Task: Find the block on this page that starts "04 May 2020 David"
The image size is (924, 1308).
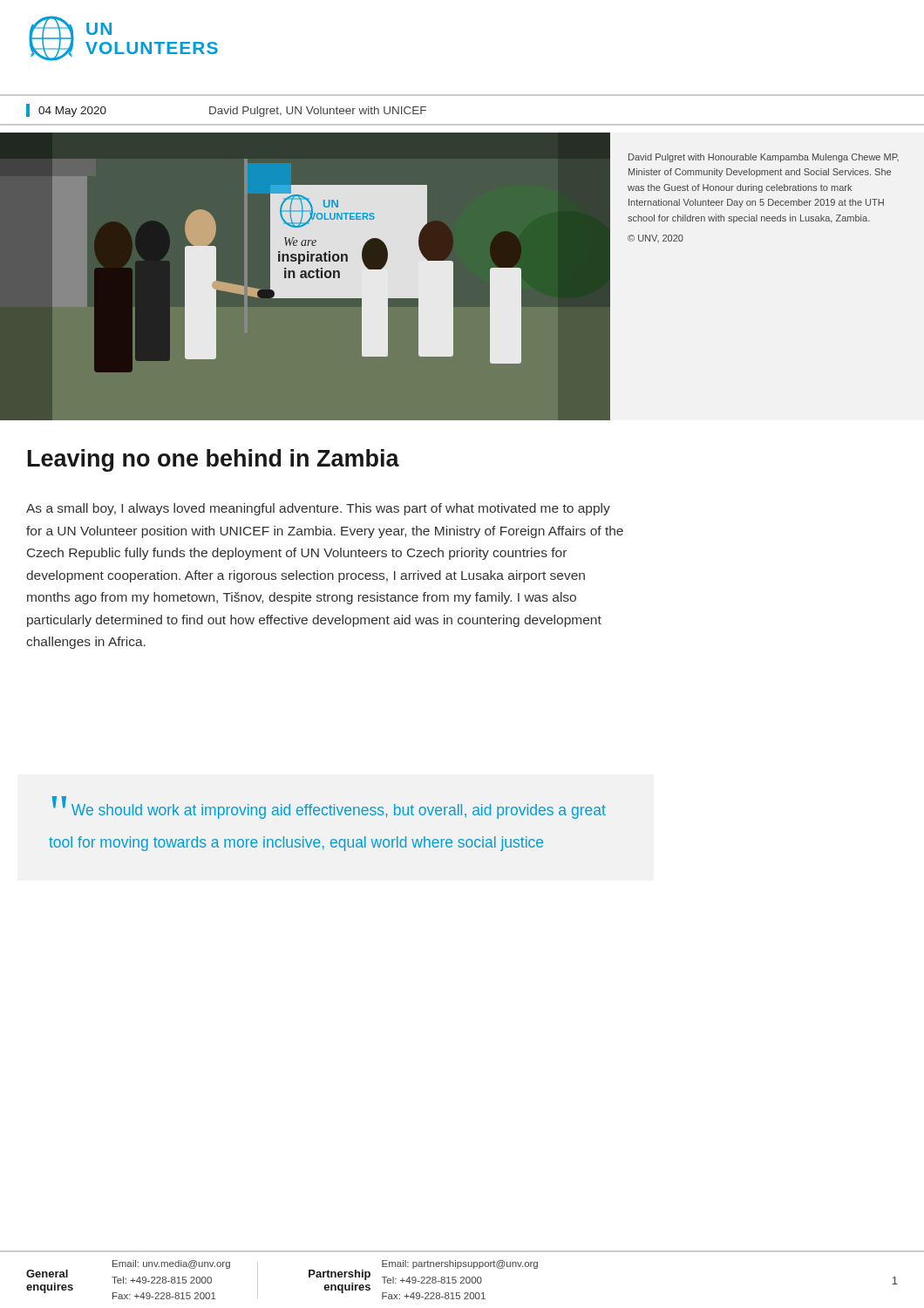Action: [226, 110]
